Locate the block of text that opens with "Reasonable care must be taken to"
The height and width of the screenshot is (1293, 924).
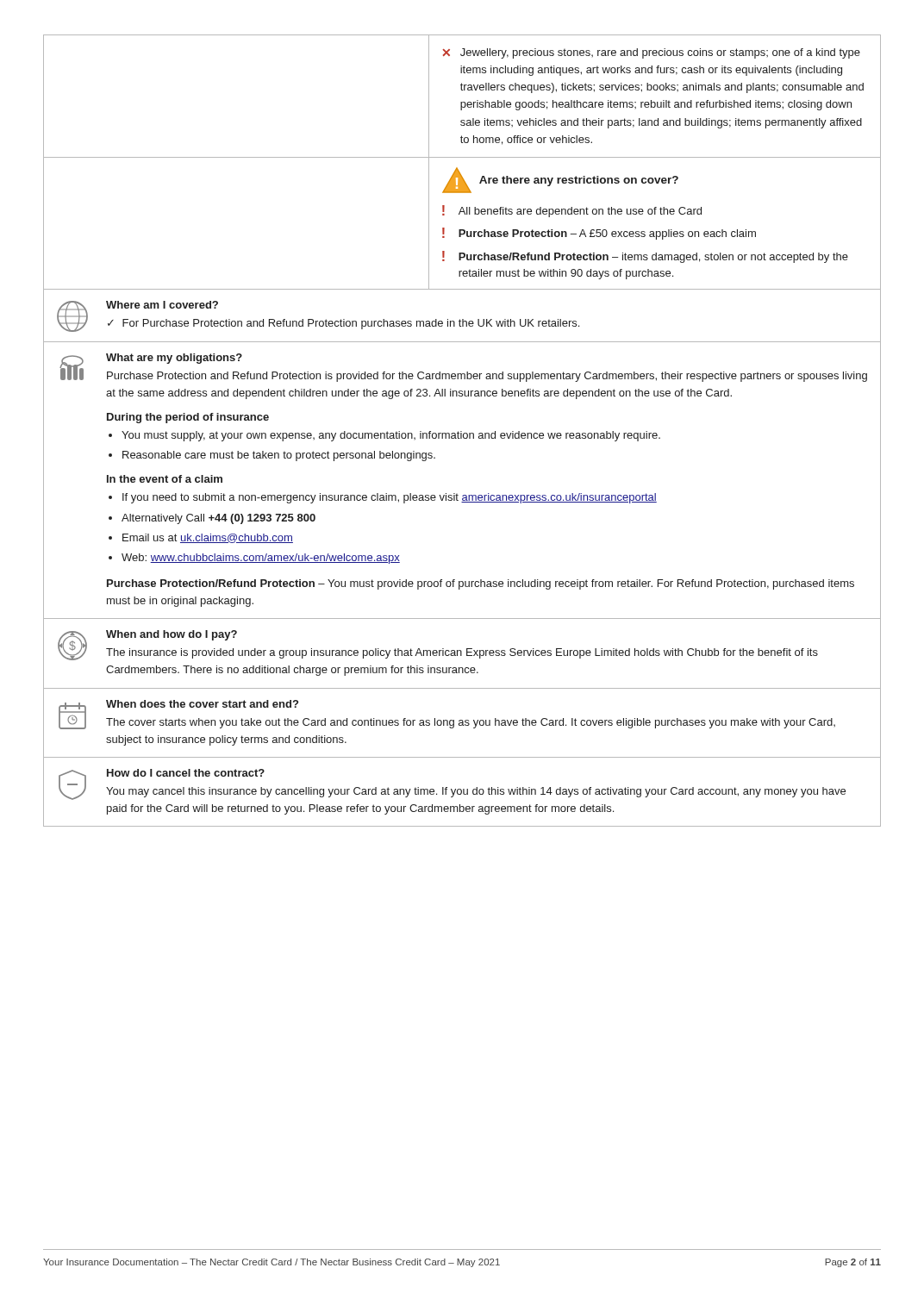tap(279, 455)
